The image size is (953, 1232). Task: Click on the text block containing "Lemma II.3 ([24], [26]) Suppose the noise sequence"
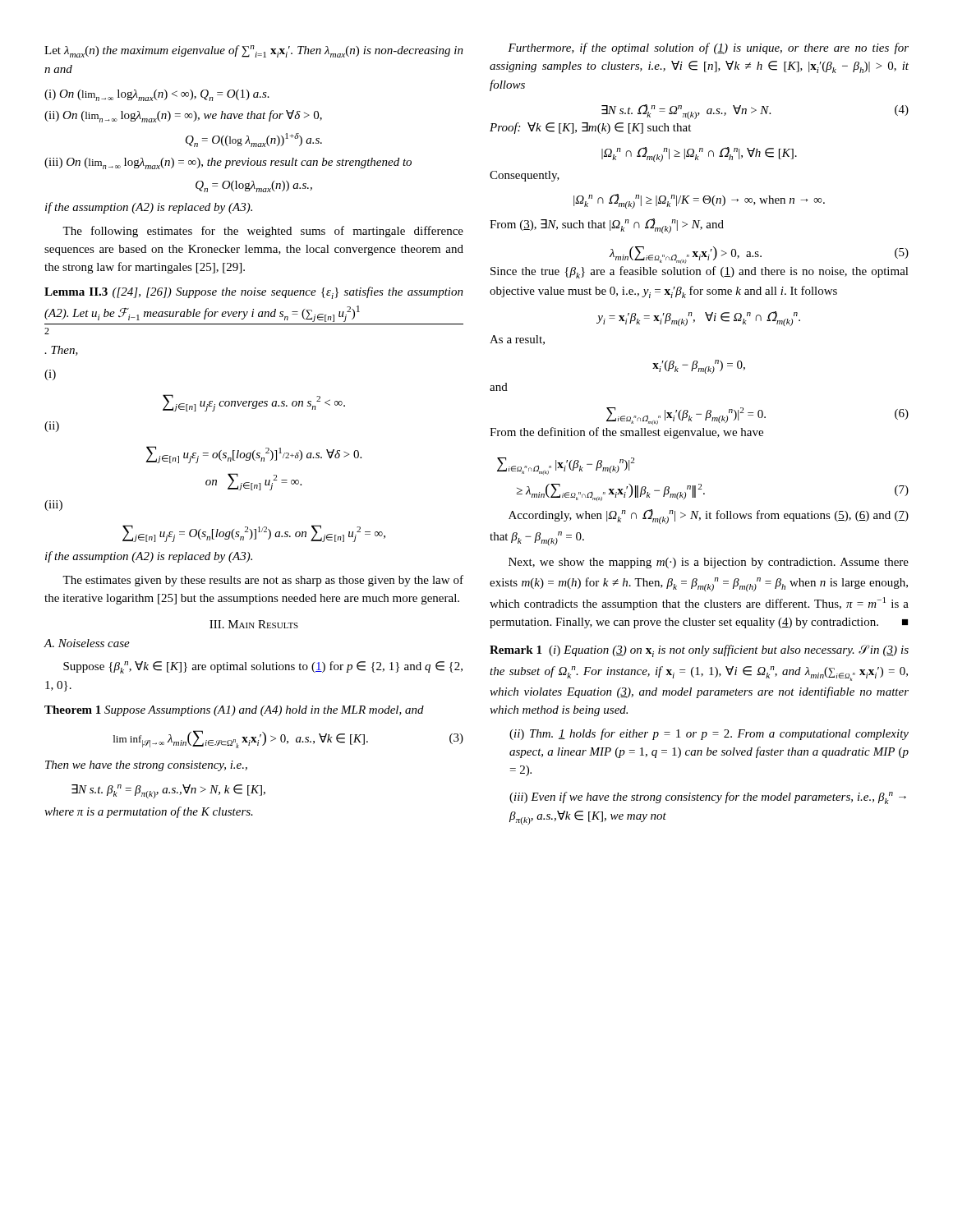(x=254, y=293)
